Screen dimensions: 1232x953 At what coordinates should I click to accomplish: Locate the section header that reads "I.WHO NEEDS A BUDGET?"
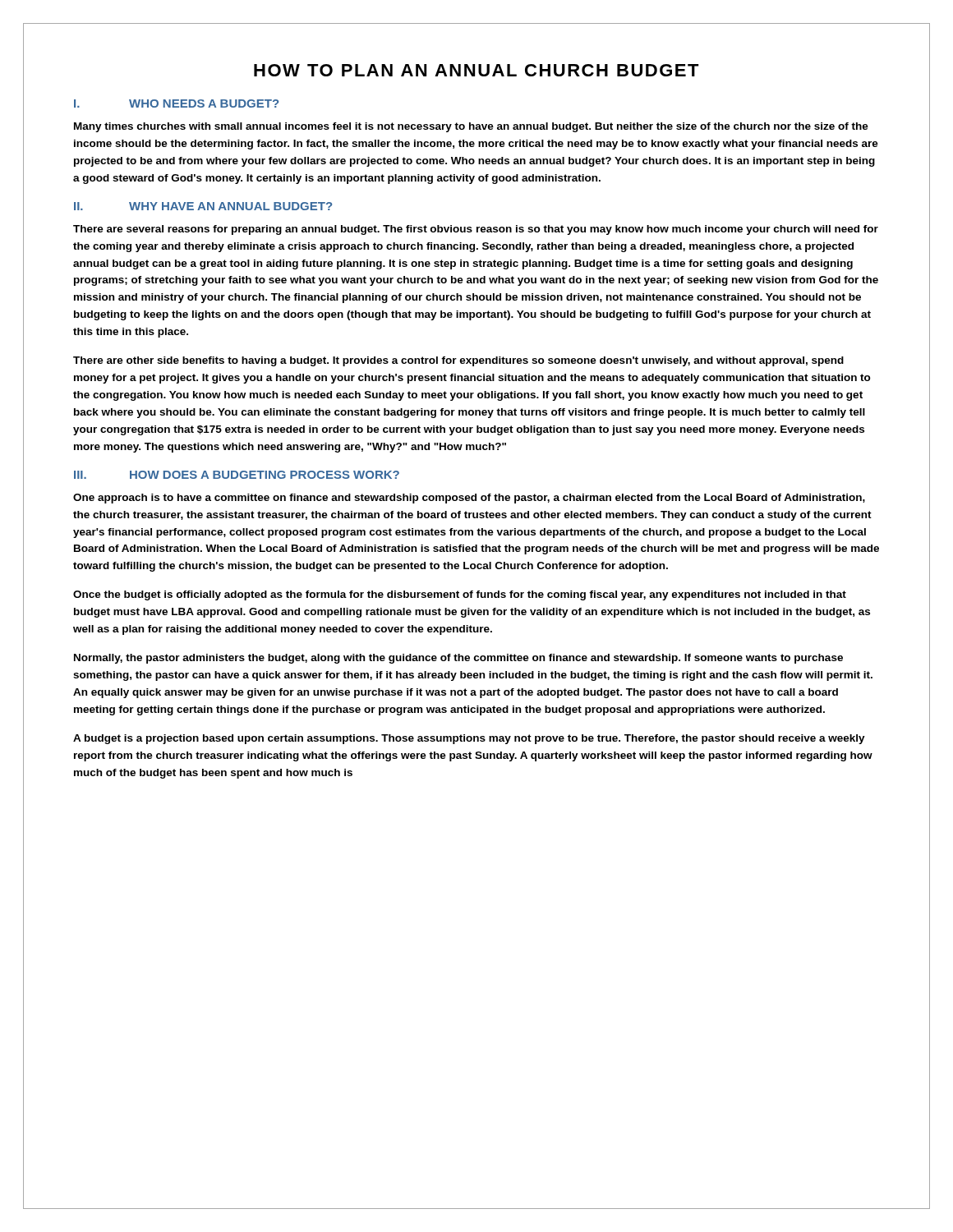(x=176, y=103)
